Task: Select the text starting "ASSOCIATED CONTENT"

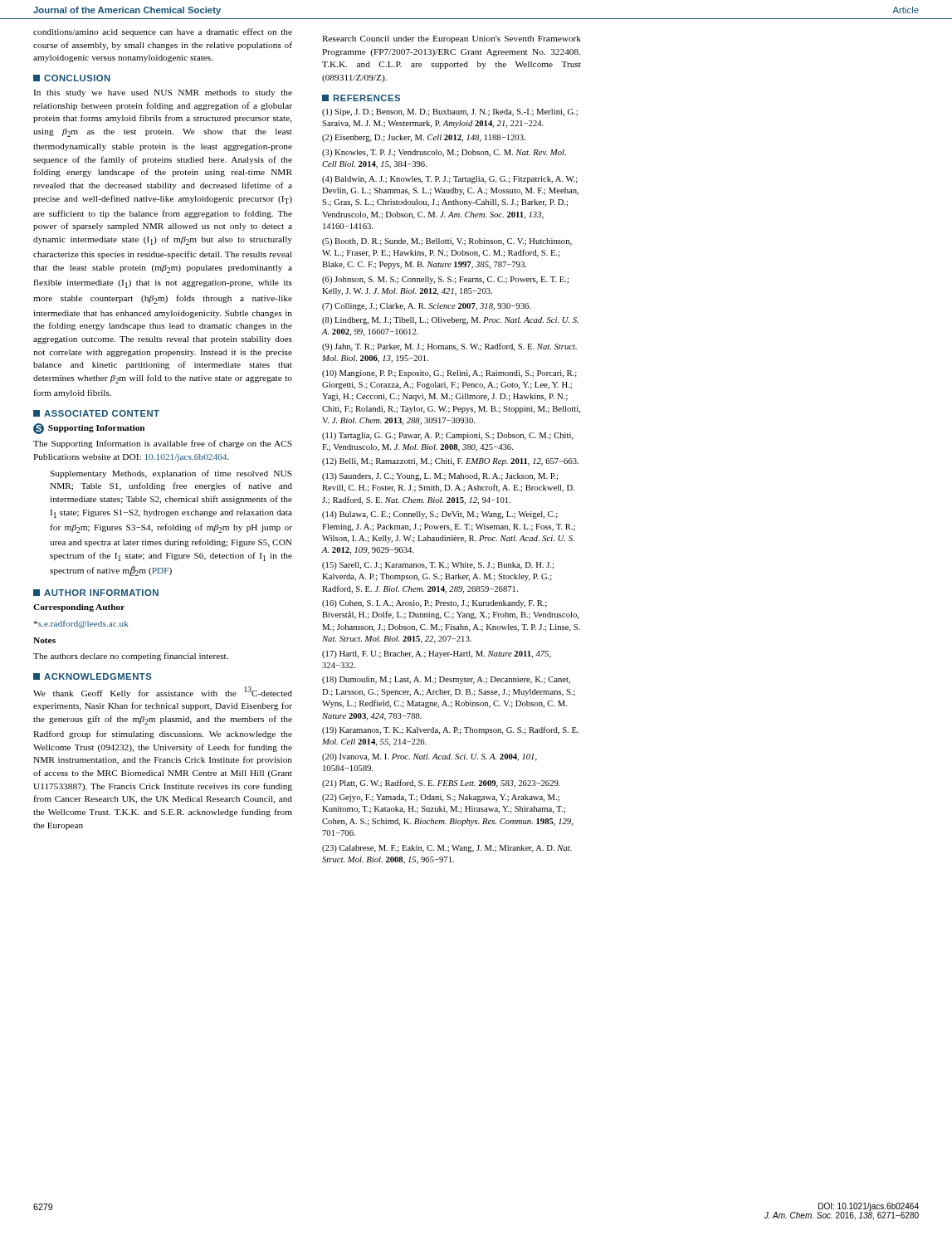Action: [x=96, y=413]
